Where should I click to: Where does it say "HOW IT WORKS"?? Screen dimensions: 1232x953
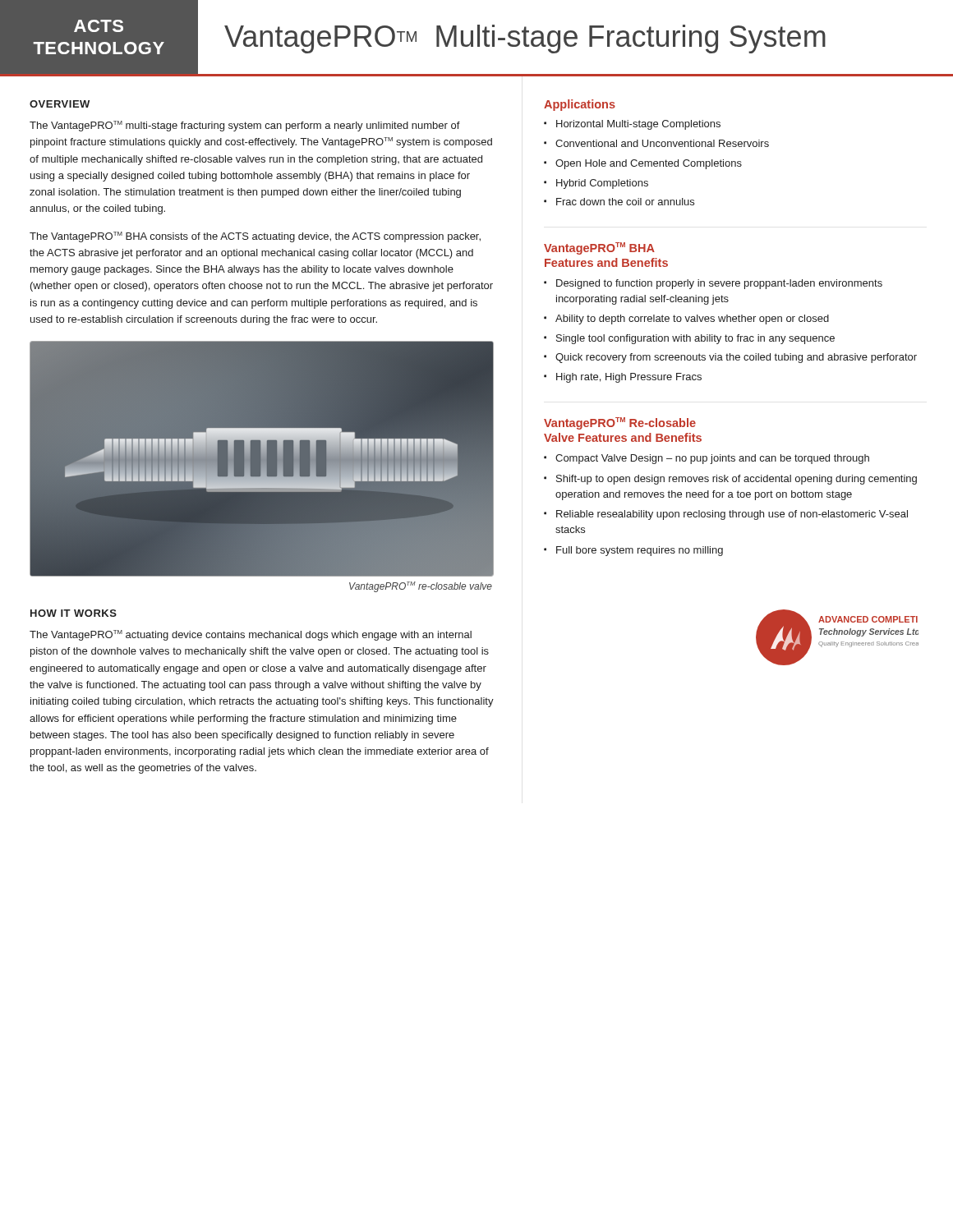[x=73, y=613]
